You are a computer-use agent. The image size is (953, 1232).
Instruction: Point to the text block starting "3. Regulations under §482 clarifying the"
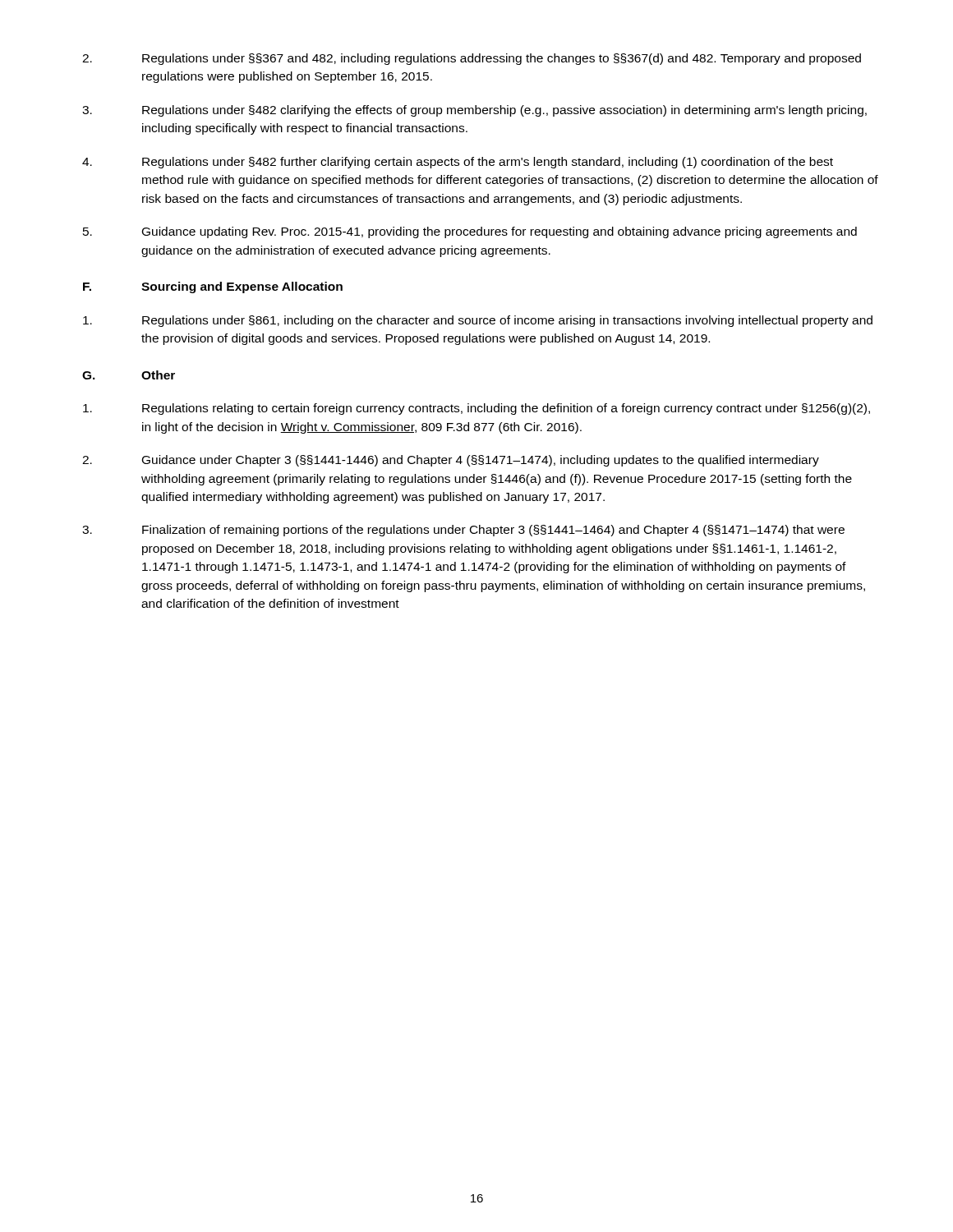481,119
